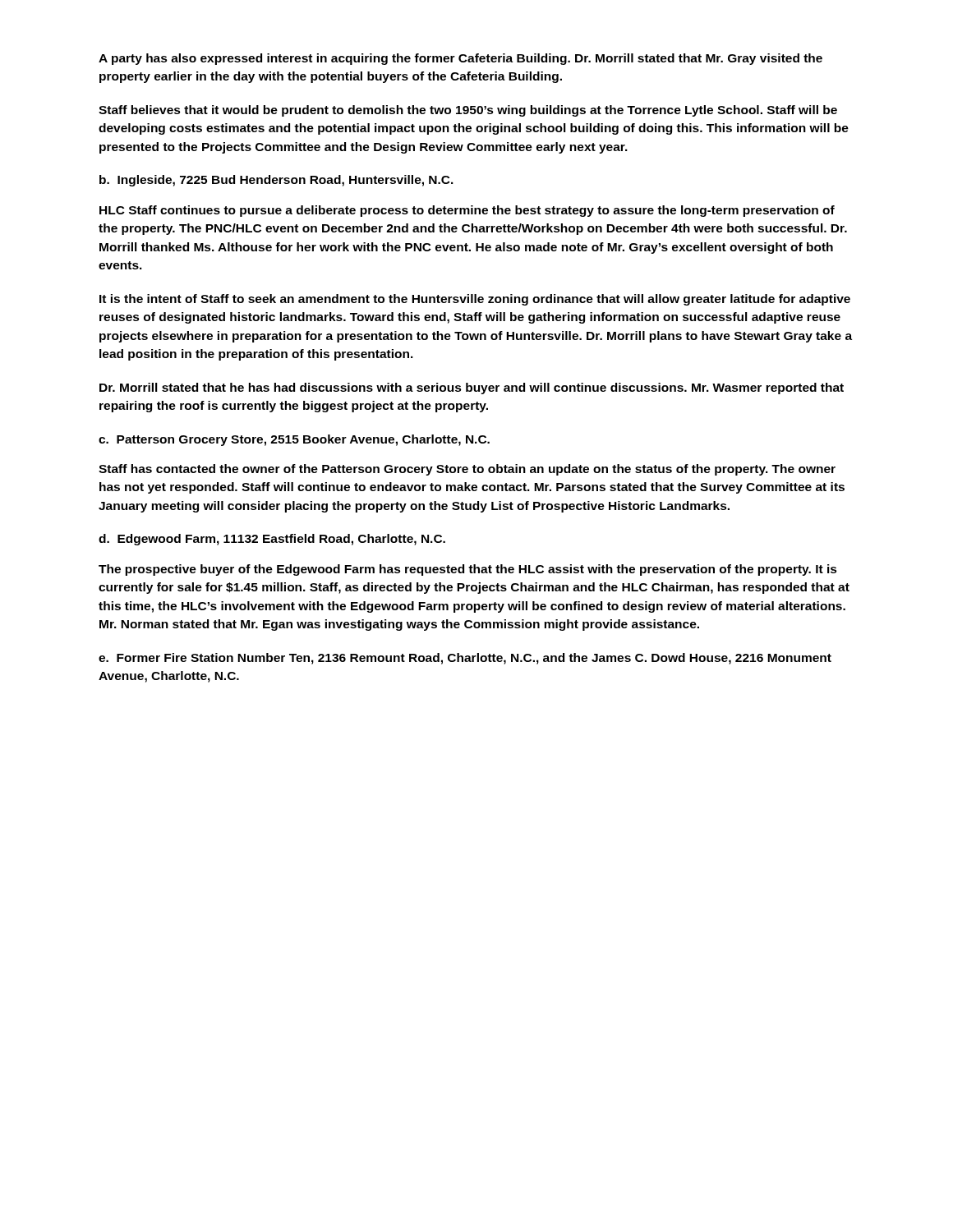Point to the region starting "A party has also"
The height and width of the screenshot is (1232, 953).
pyautogui.click(x=476, y=68)
